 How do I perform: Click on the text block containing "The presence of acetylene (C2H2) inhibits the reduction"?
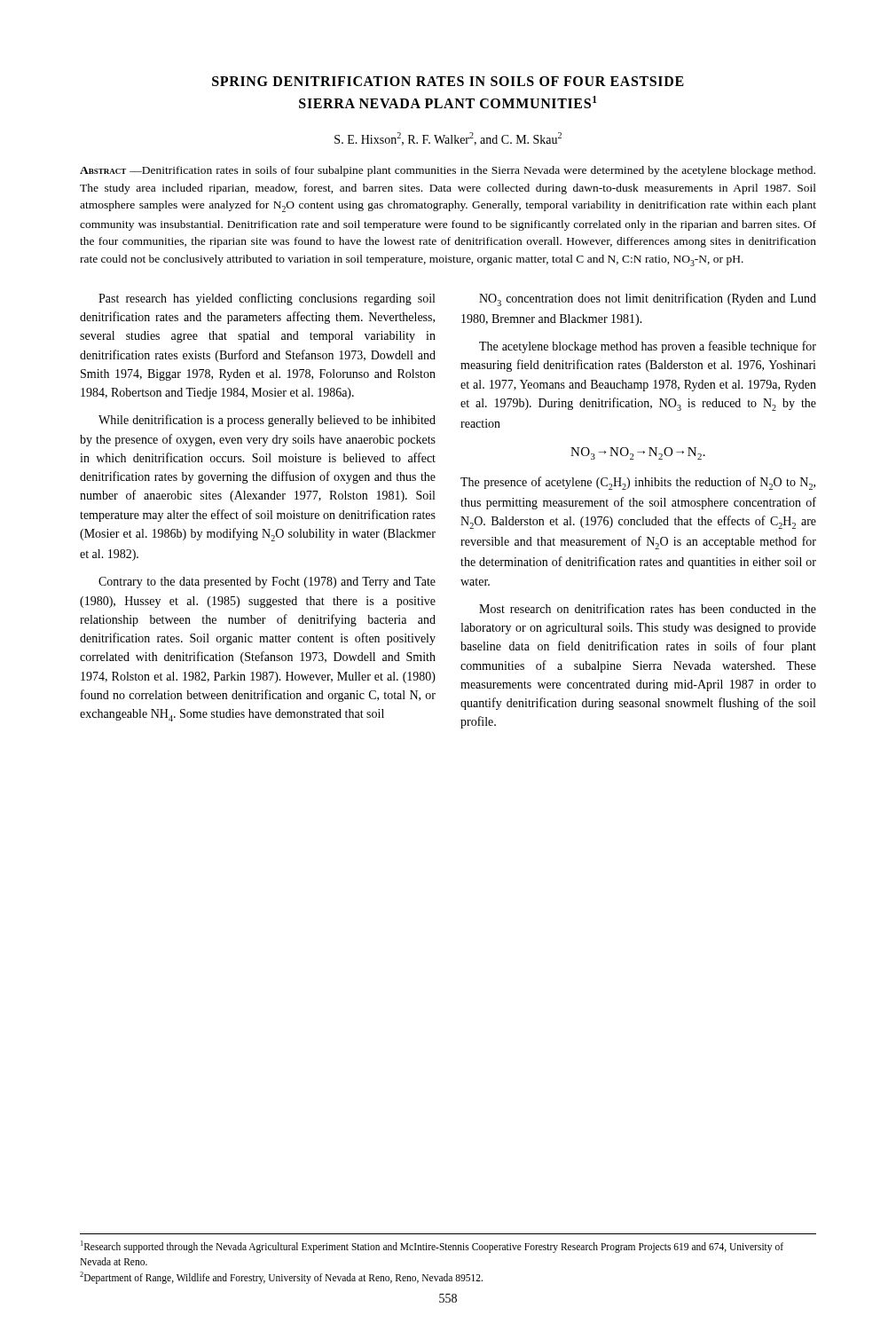[638, 532]
